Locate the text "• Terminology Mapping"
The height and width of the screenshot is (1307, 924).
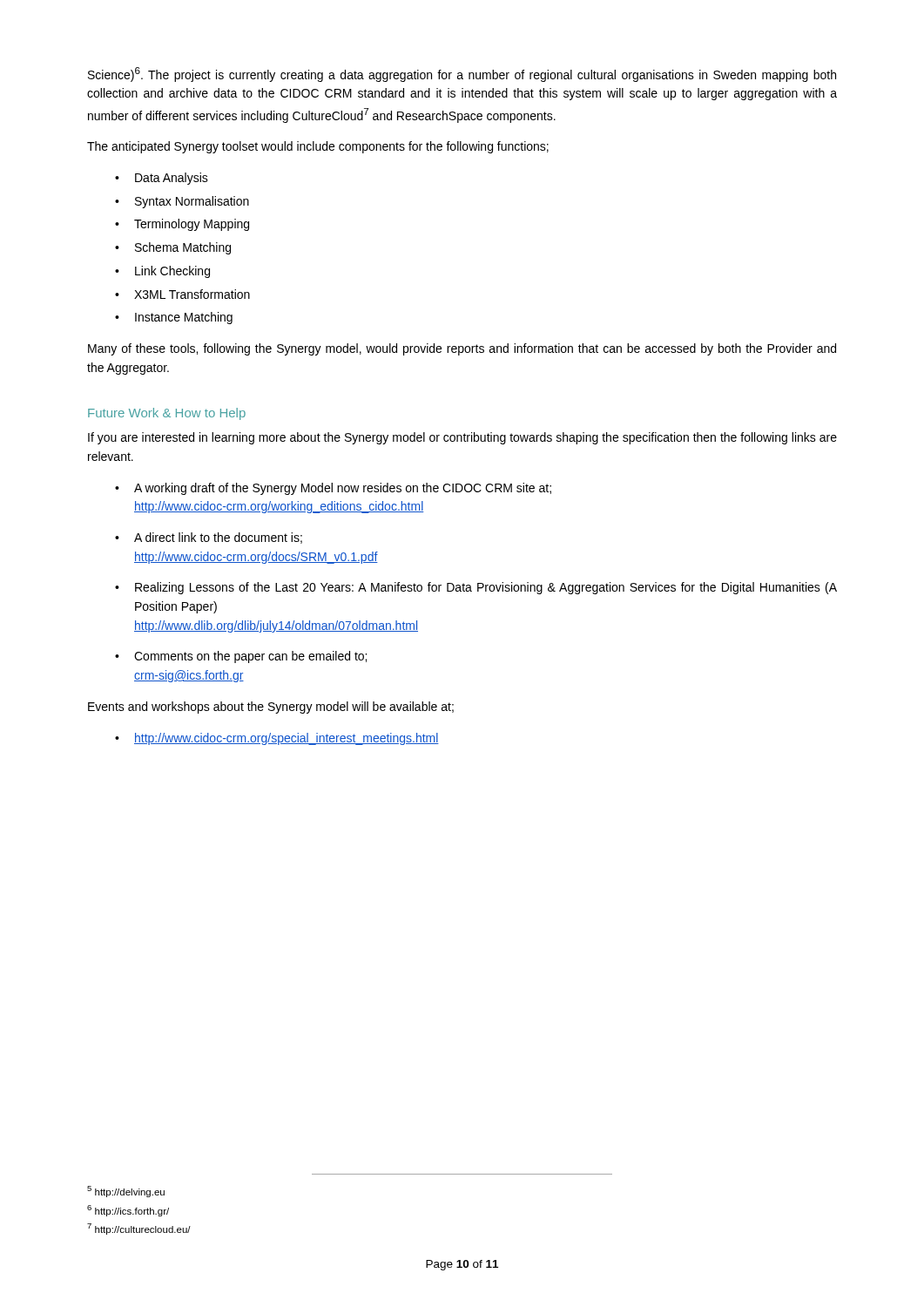click(182, 225)
